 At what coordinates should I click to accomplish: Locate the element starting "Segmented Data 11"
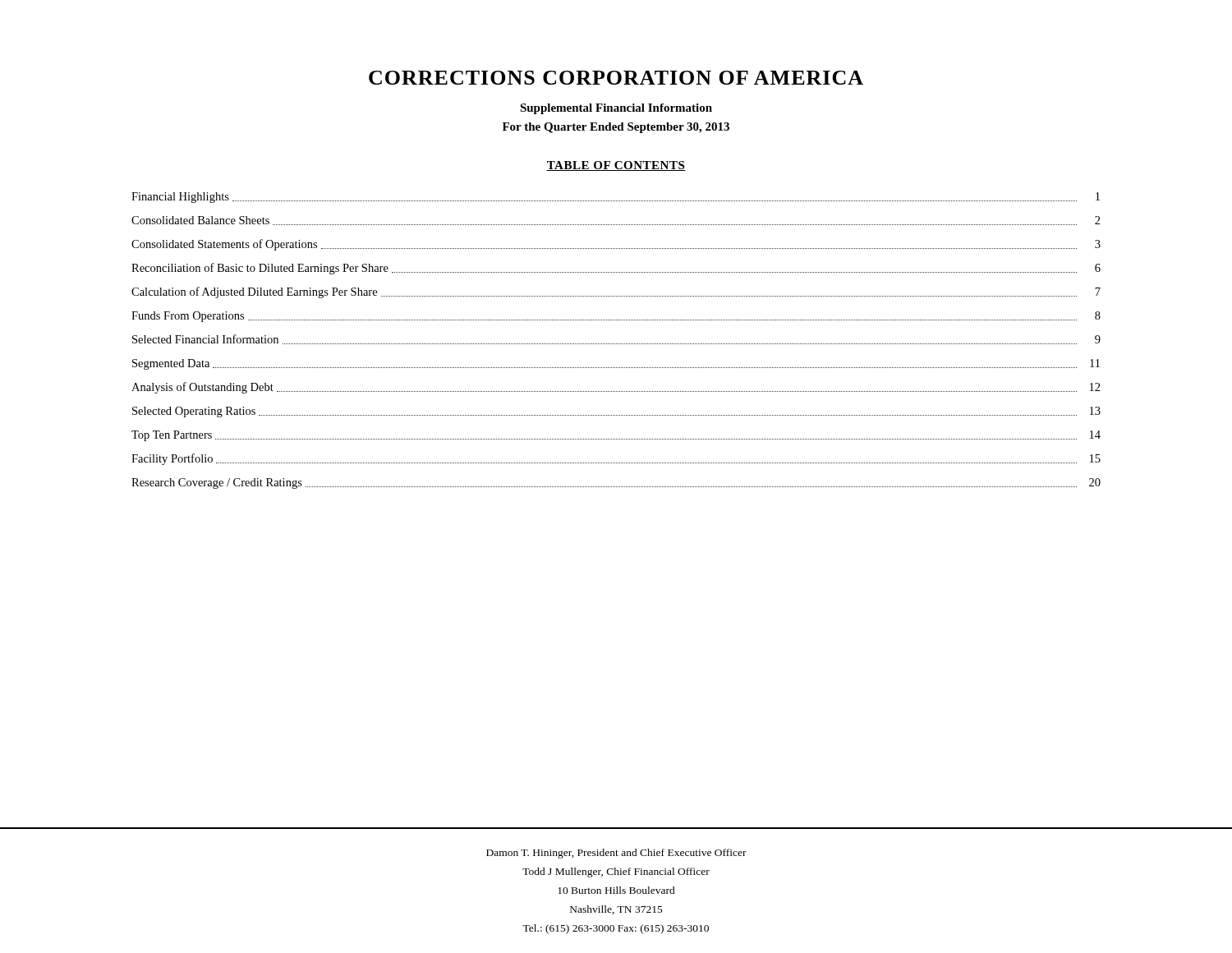[616, 364]
